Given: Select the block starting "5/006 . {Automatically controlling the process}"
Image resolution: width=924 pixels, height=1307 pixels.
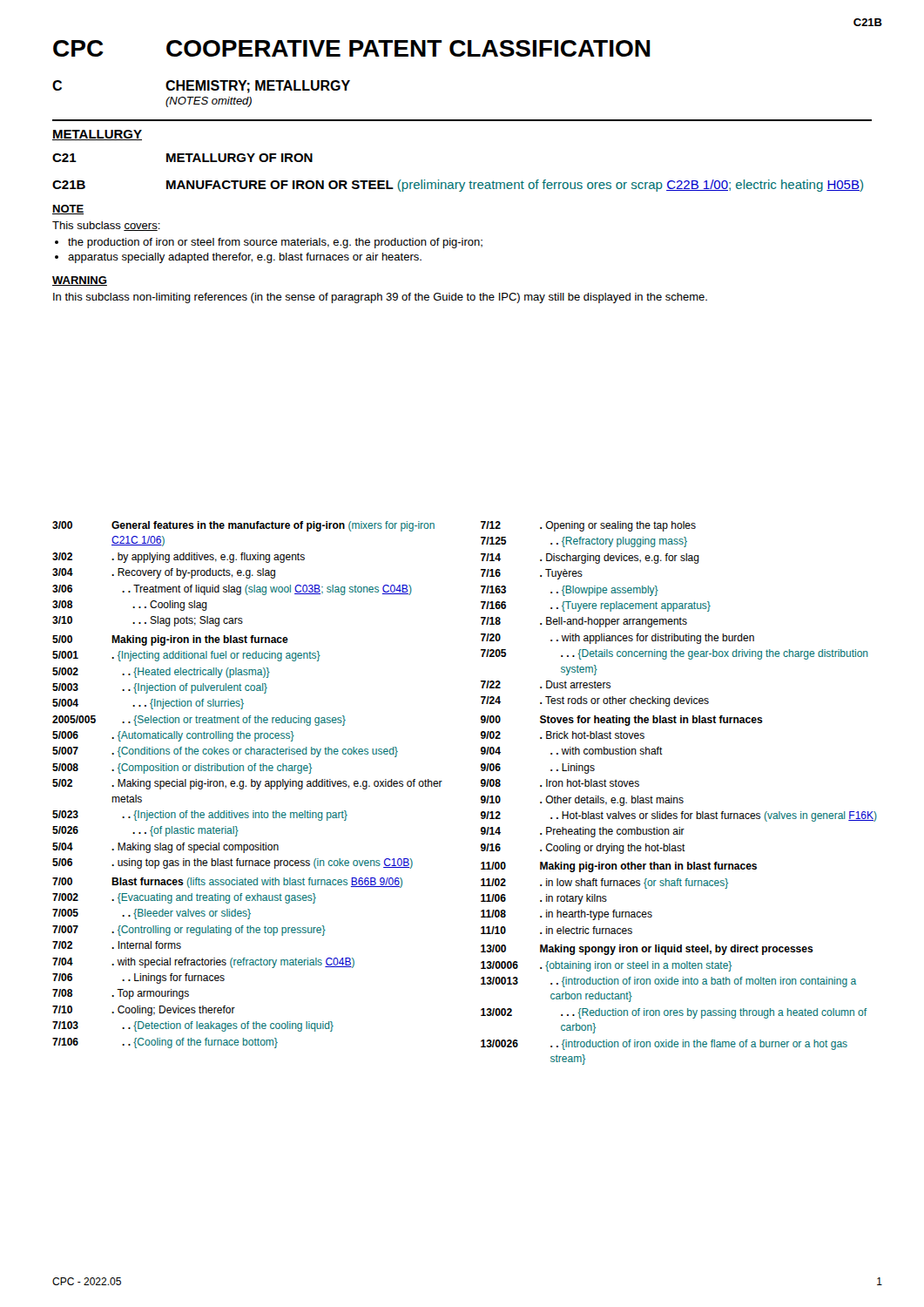Looking at the screenshot, I should (253, 736).
